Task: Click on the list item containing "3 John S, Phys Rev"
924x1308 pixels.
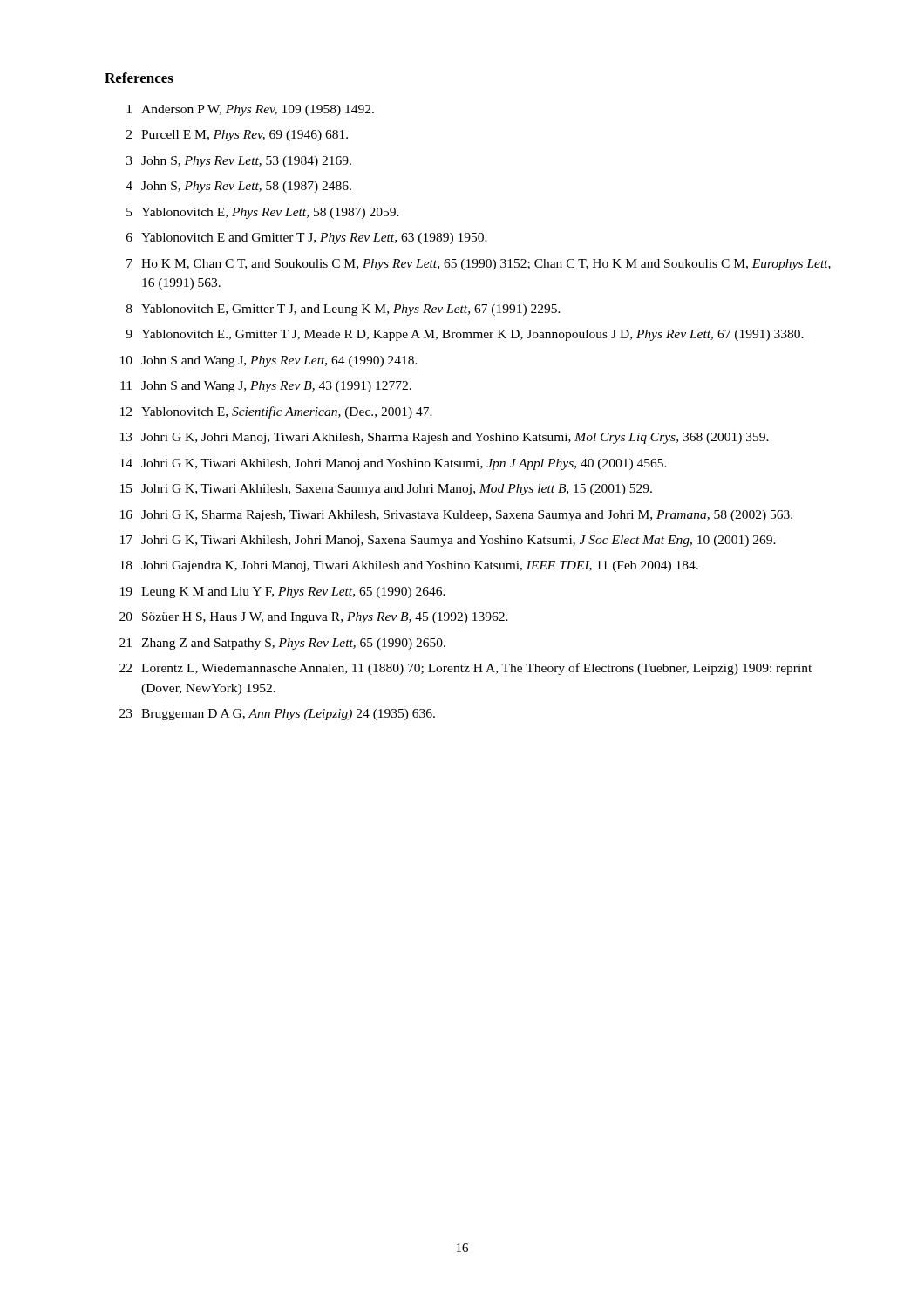Action: [x=239, y=162]
